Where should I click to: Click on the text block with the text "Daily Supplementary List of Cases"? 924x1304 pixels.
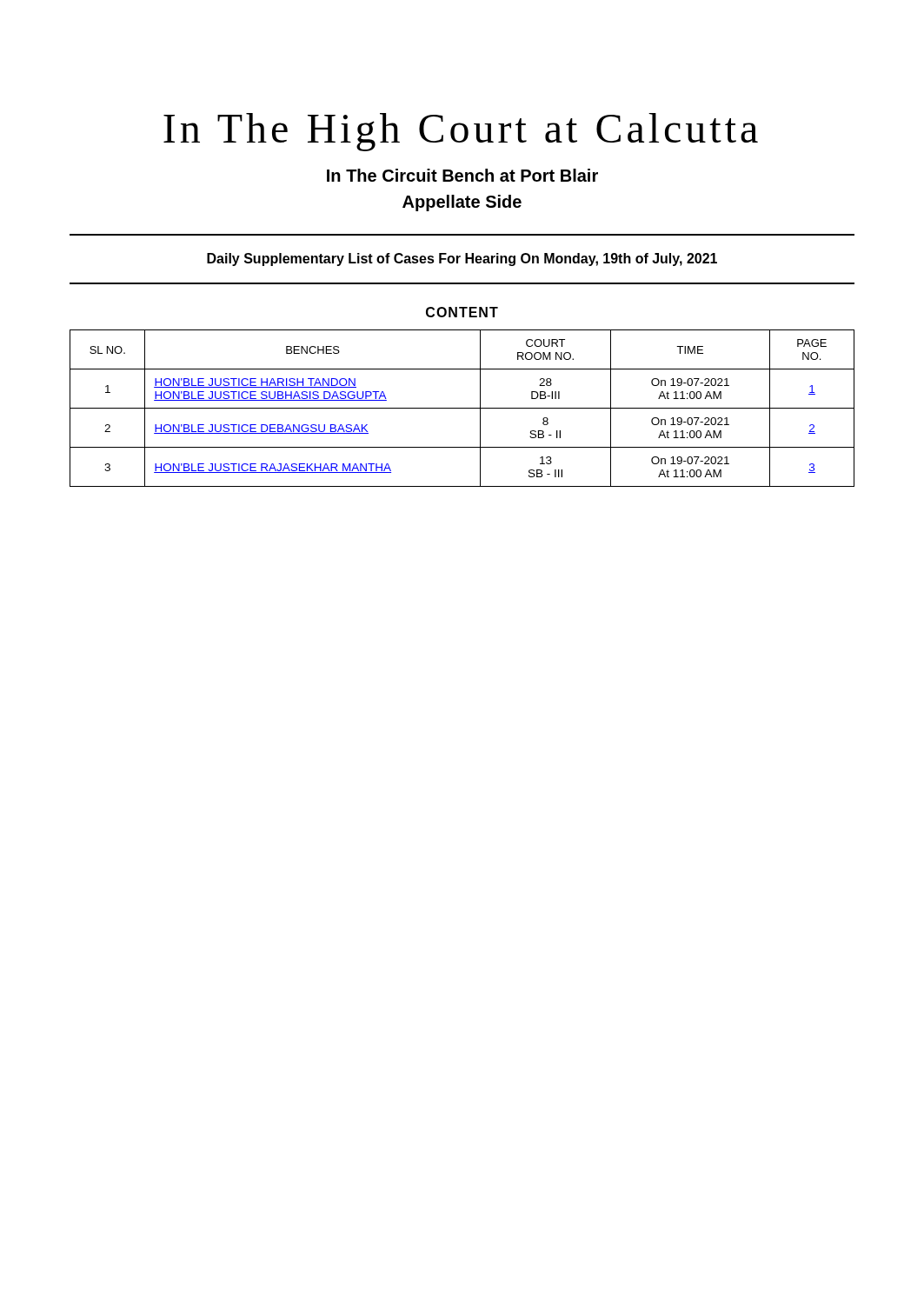[x=462, y=259]
